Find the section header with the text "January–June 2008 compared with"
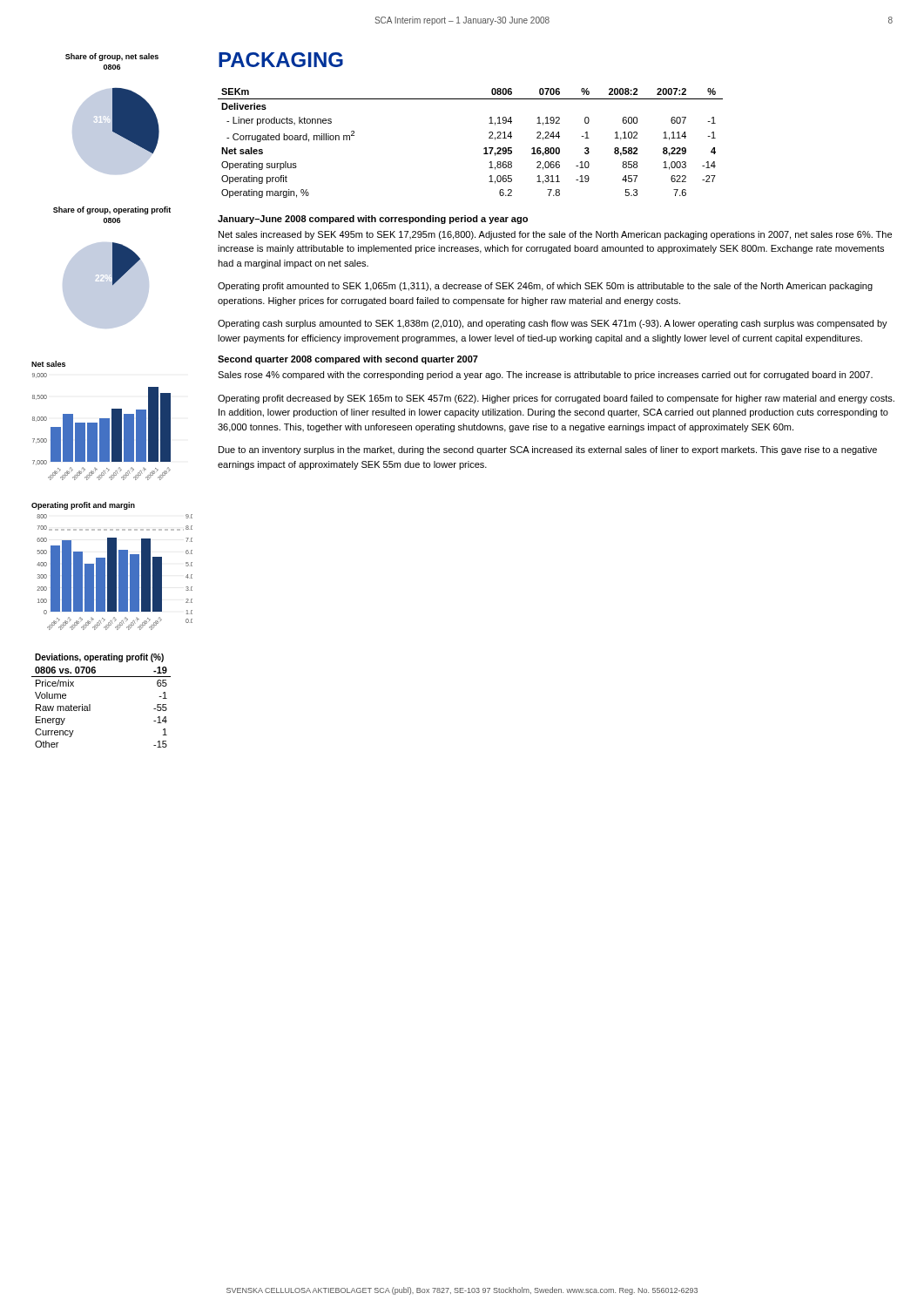This screenshot has height=1307, width=924. (373, 218)
